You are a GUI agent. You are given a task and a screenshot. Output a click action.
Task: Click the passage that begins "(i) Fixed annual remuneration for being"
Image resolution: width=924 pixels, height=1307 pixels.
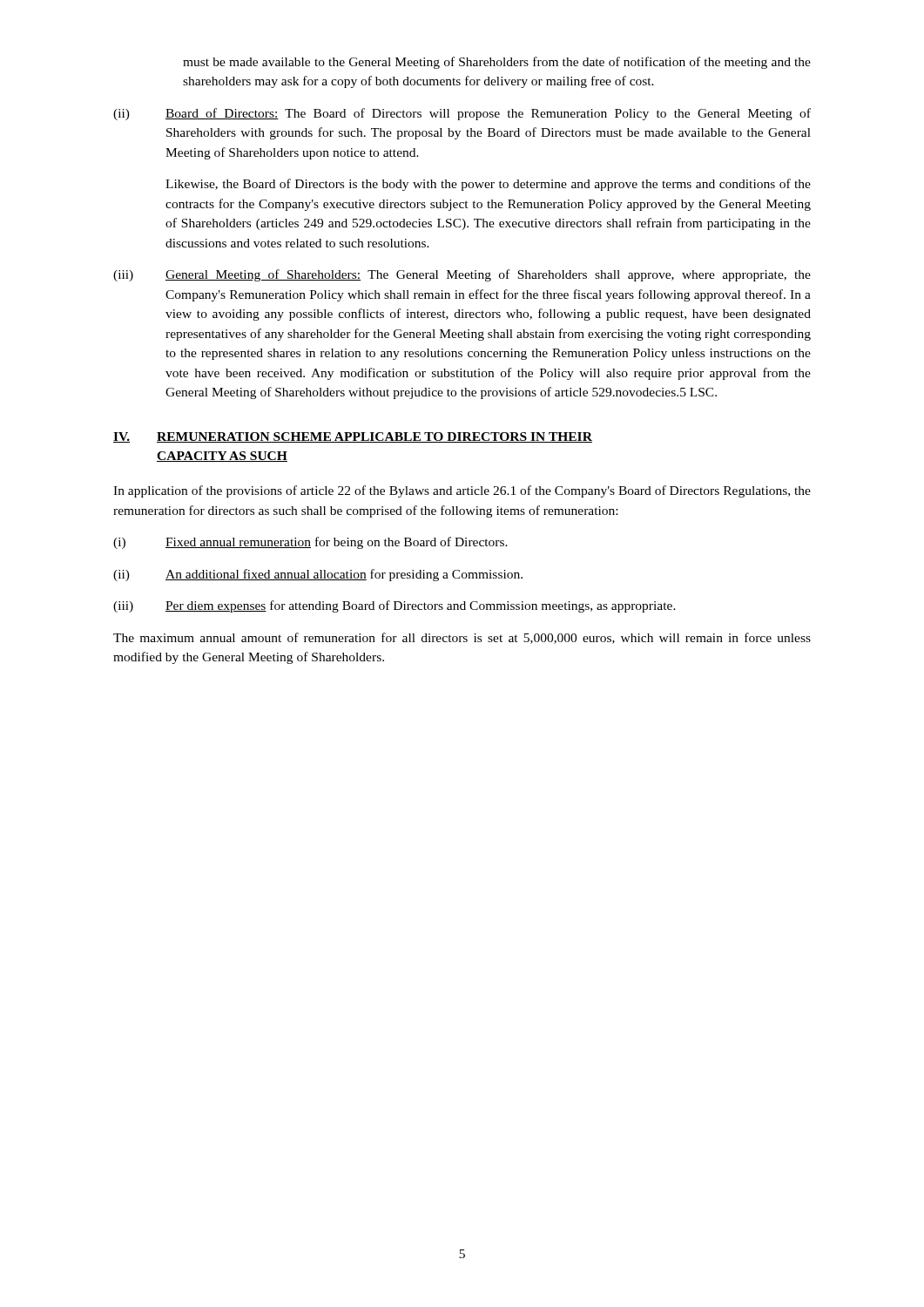[462, 543]
